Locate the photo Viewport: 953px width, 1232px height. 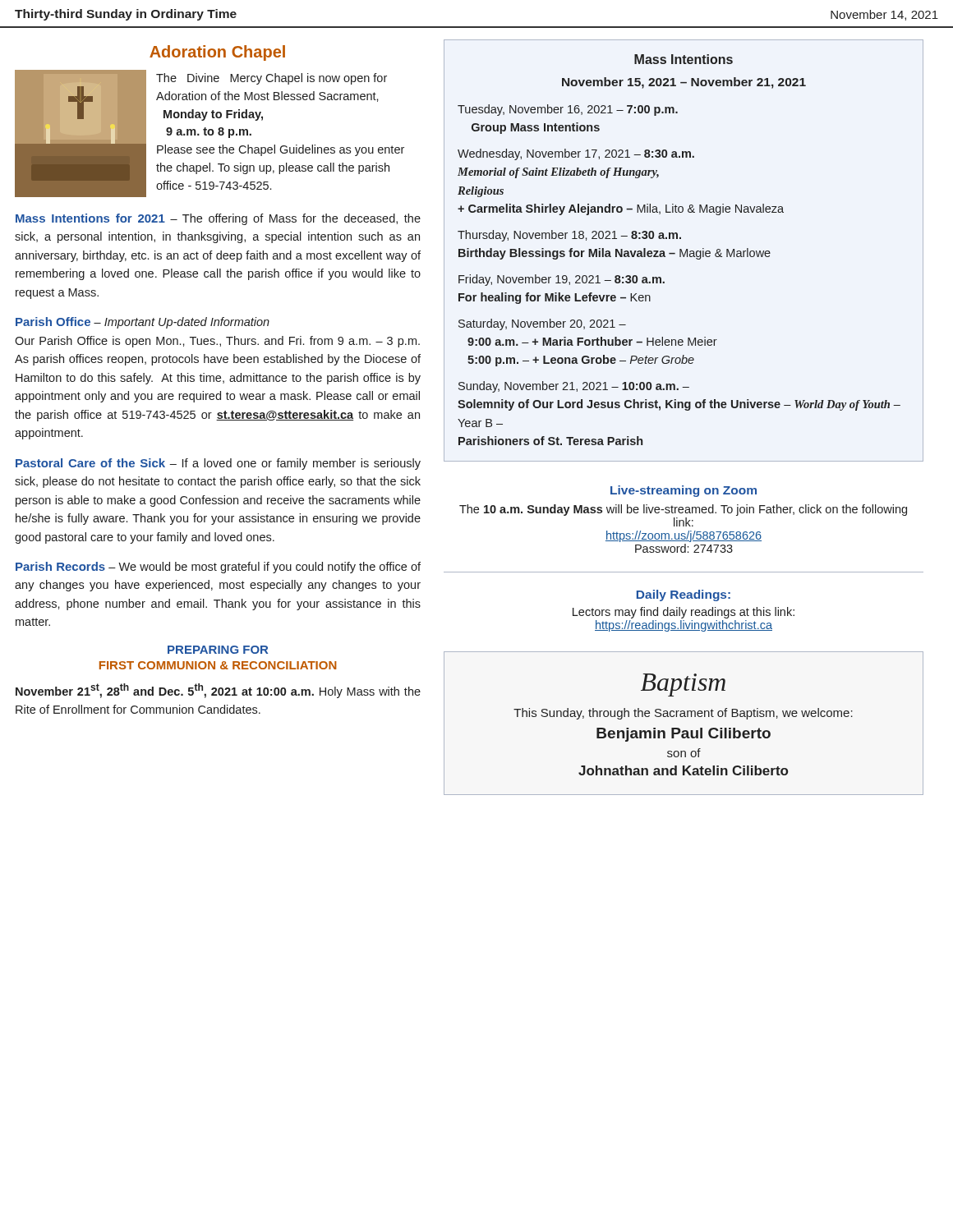(x=80, y=133)
